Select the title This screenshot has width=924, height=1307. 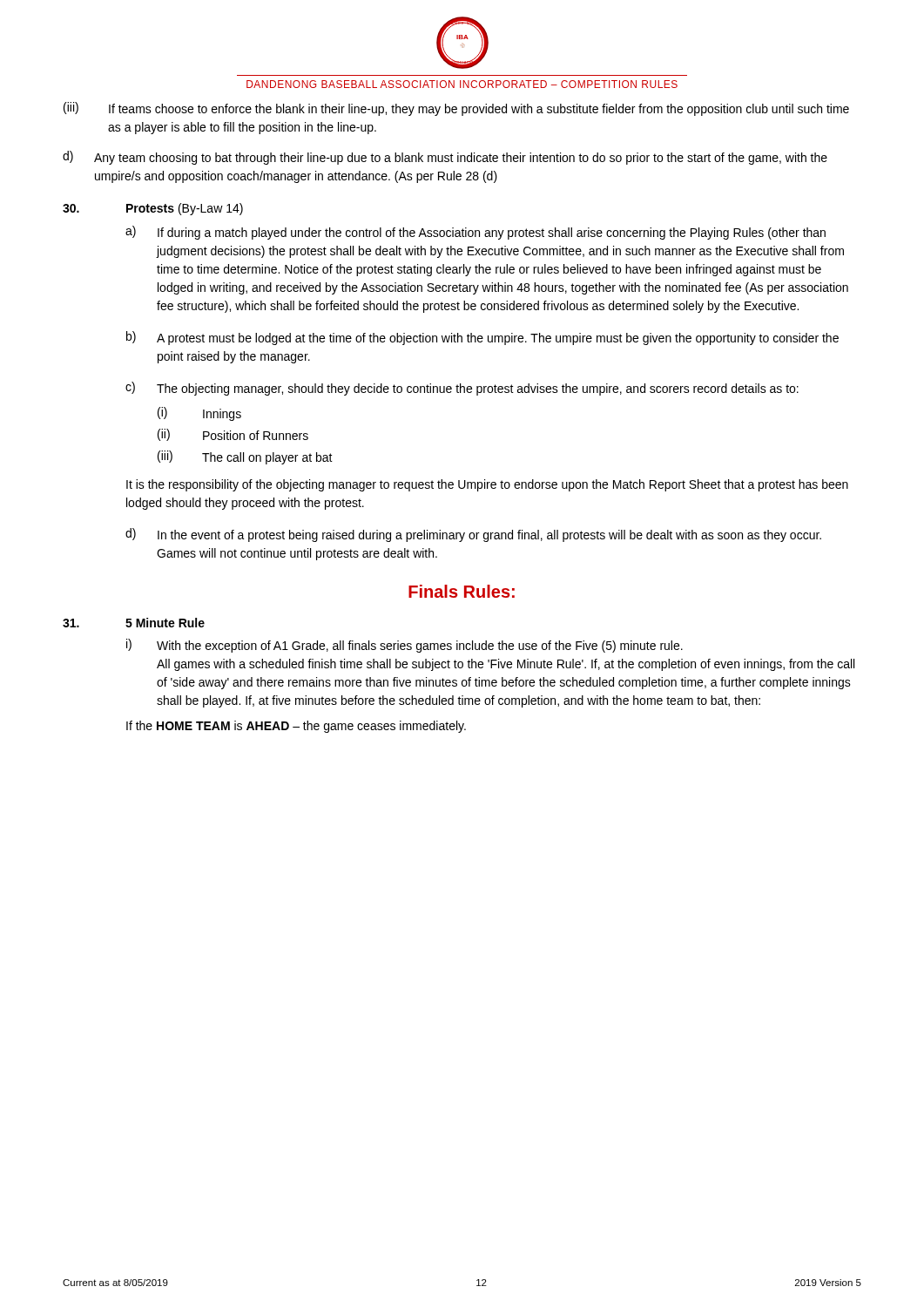tap(462, 592)
